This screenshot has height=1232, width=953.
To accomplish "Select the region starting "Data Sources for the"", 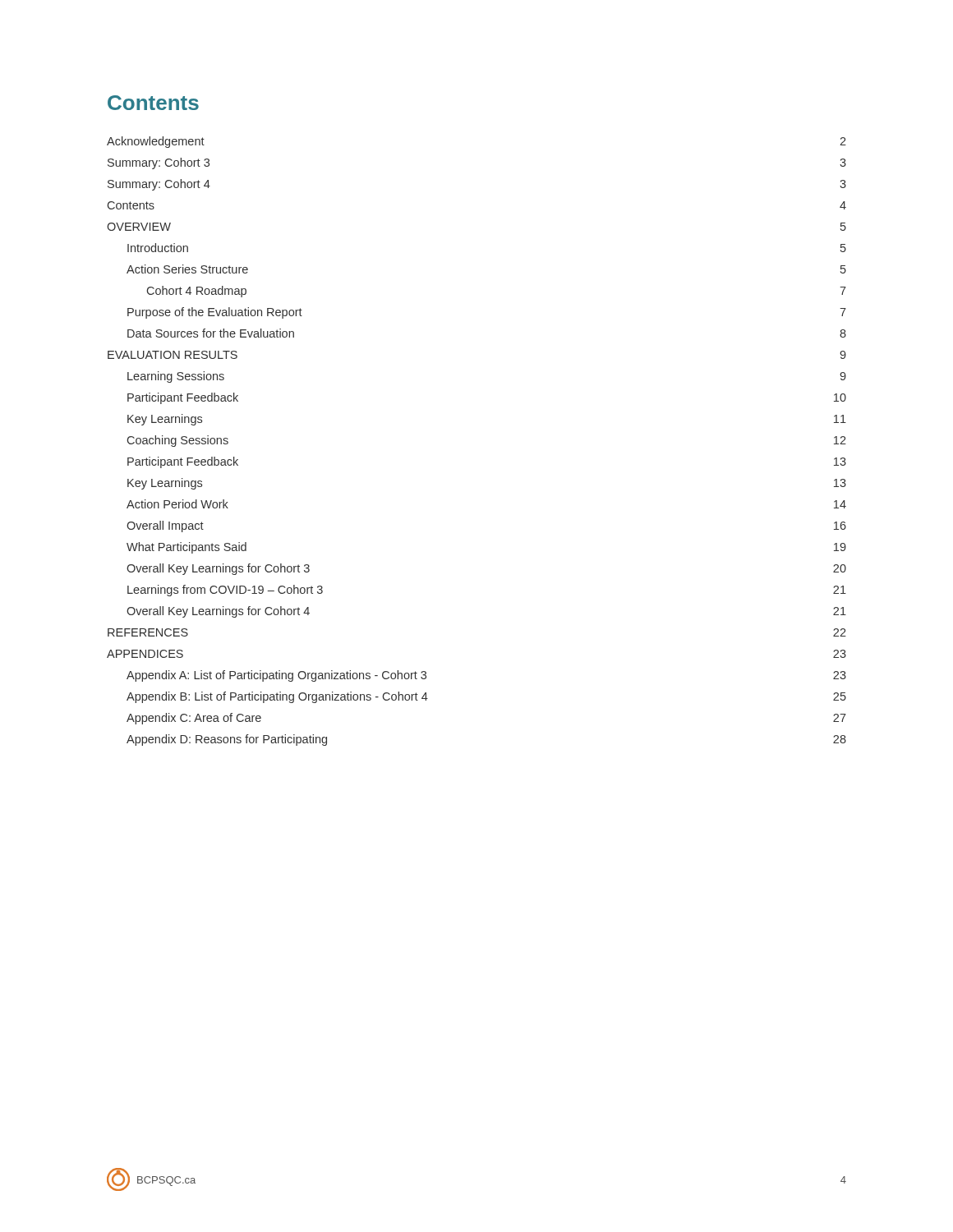I will point(207,333).
